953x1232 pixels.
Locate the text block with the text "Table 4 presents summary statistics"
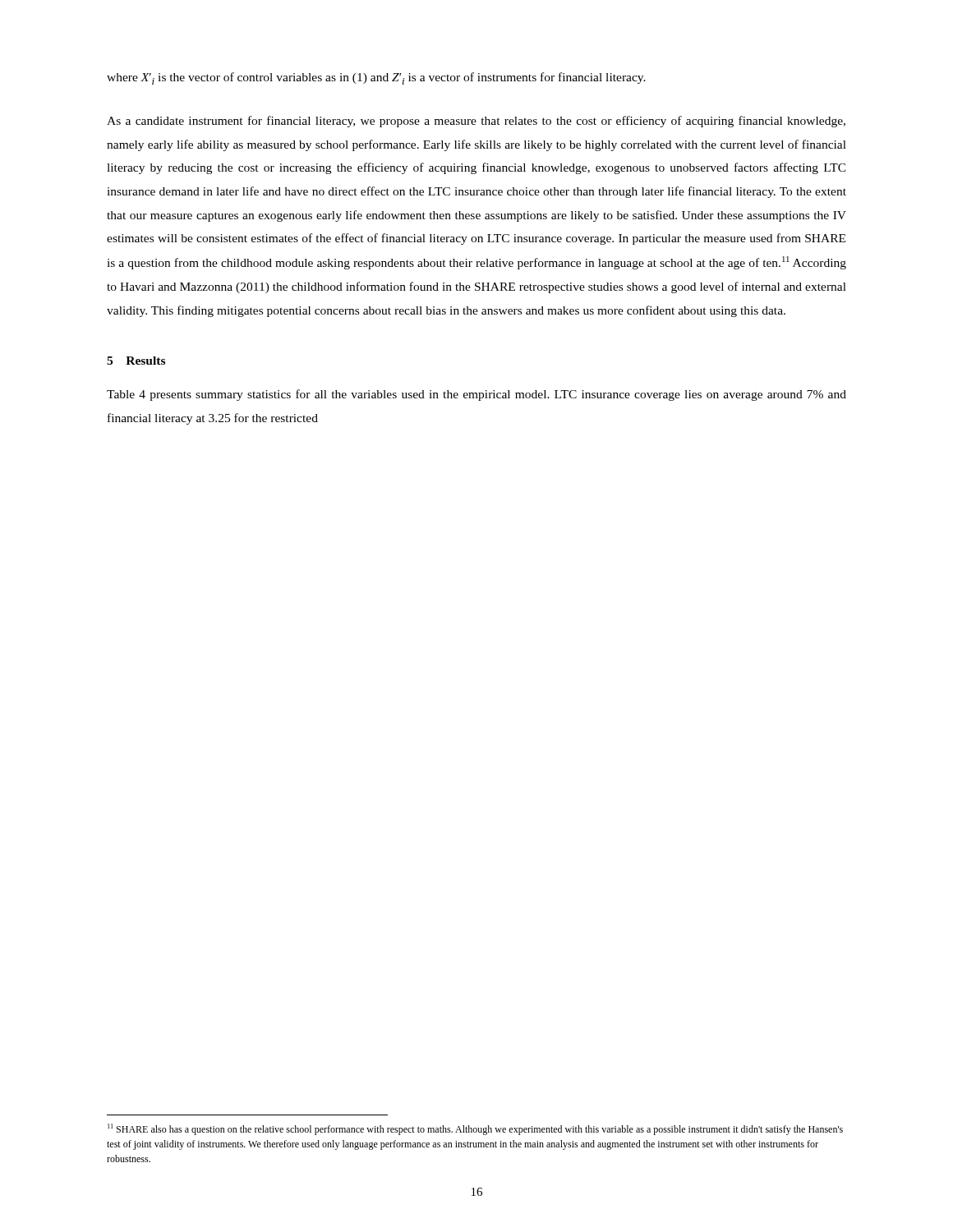point(476,406)
